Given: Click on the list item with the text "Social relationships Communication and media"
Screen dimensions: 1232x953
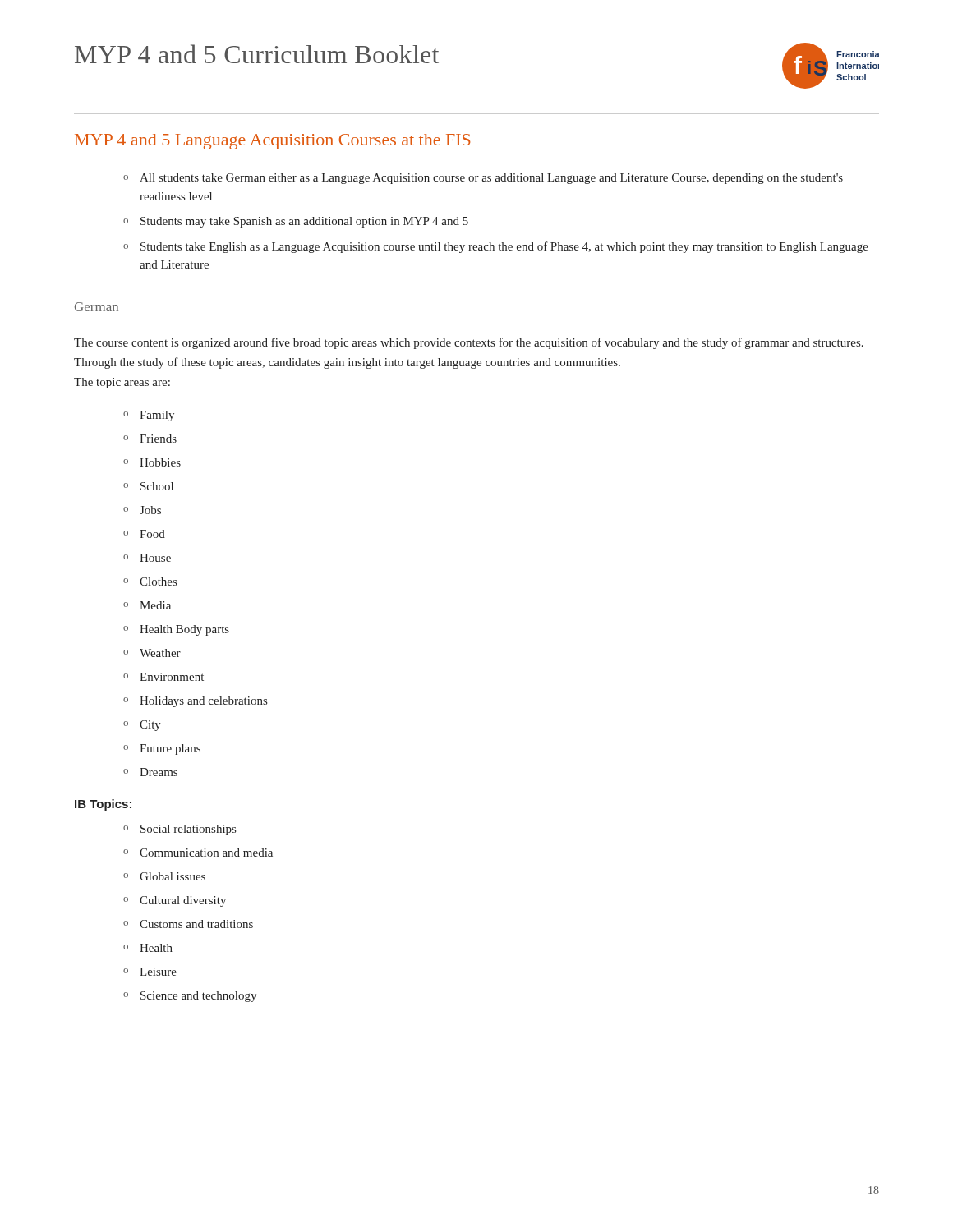Looking at the screenshot, I should 180,830.
